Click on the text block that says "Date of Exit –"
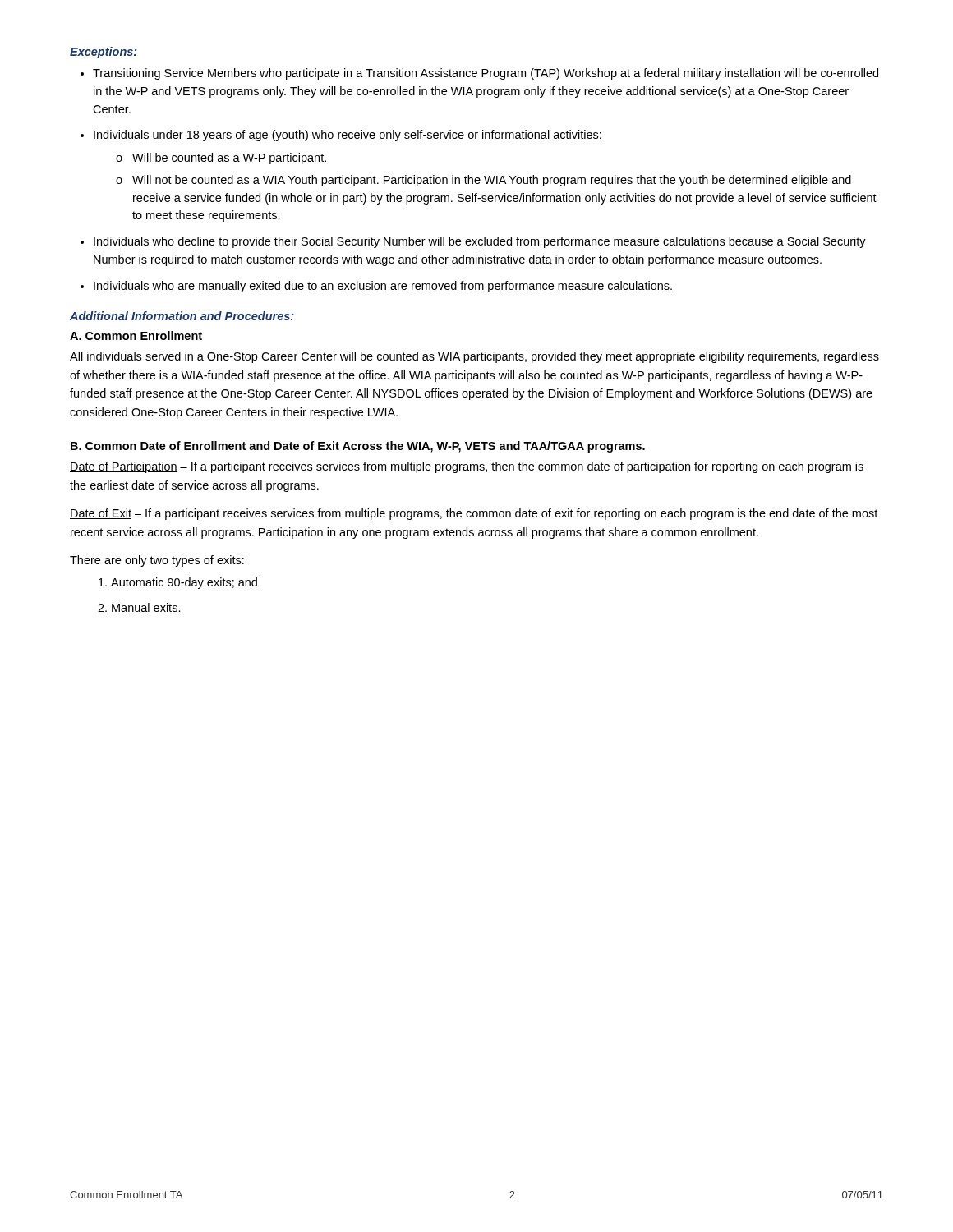 pos(476,523)
